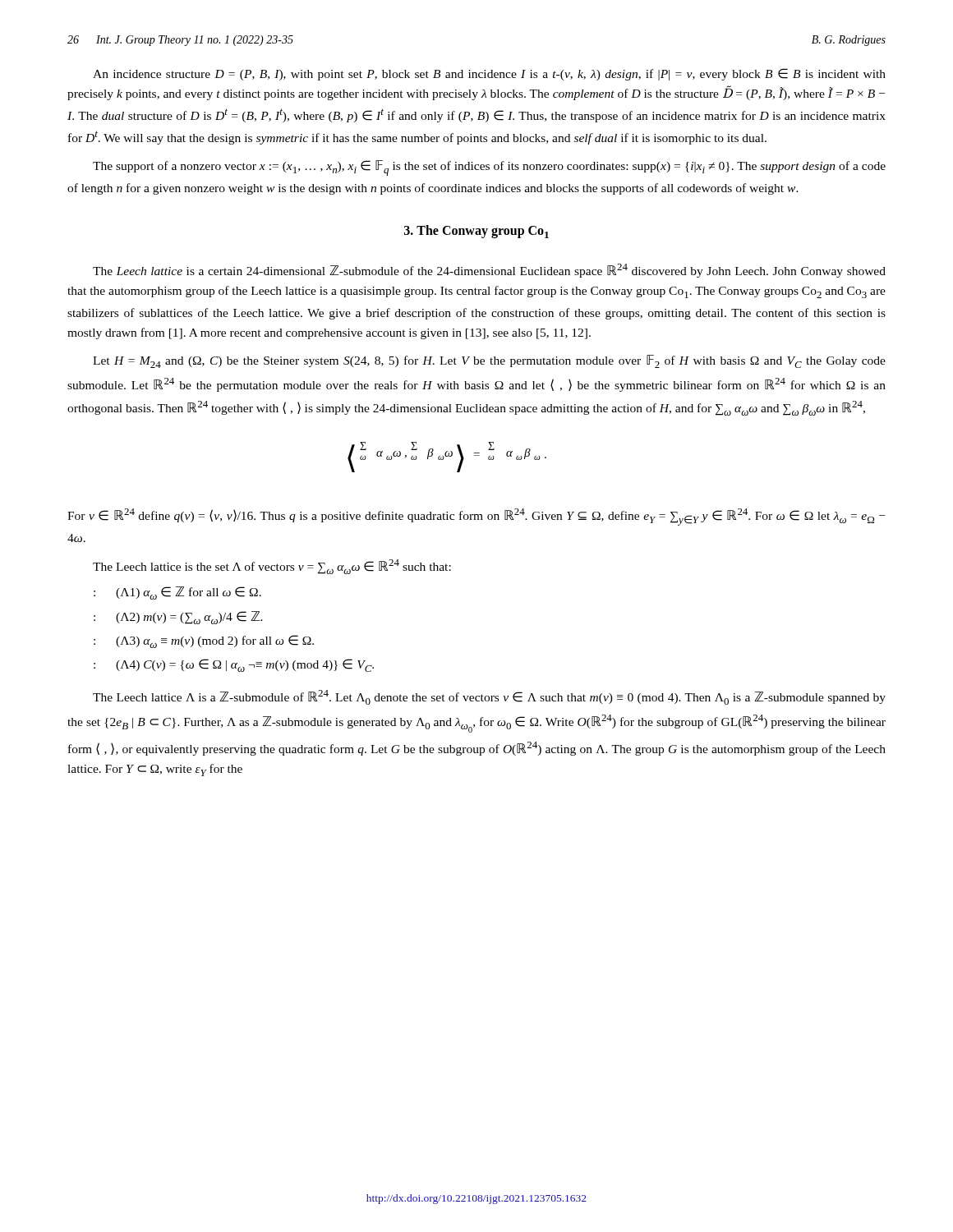Image resolution: width=953 pixels, height=1232 pixels.
Task: Navigate to the passage starting "⟨ Σ ω α ω ω ,"
Action: click(476, 461)
